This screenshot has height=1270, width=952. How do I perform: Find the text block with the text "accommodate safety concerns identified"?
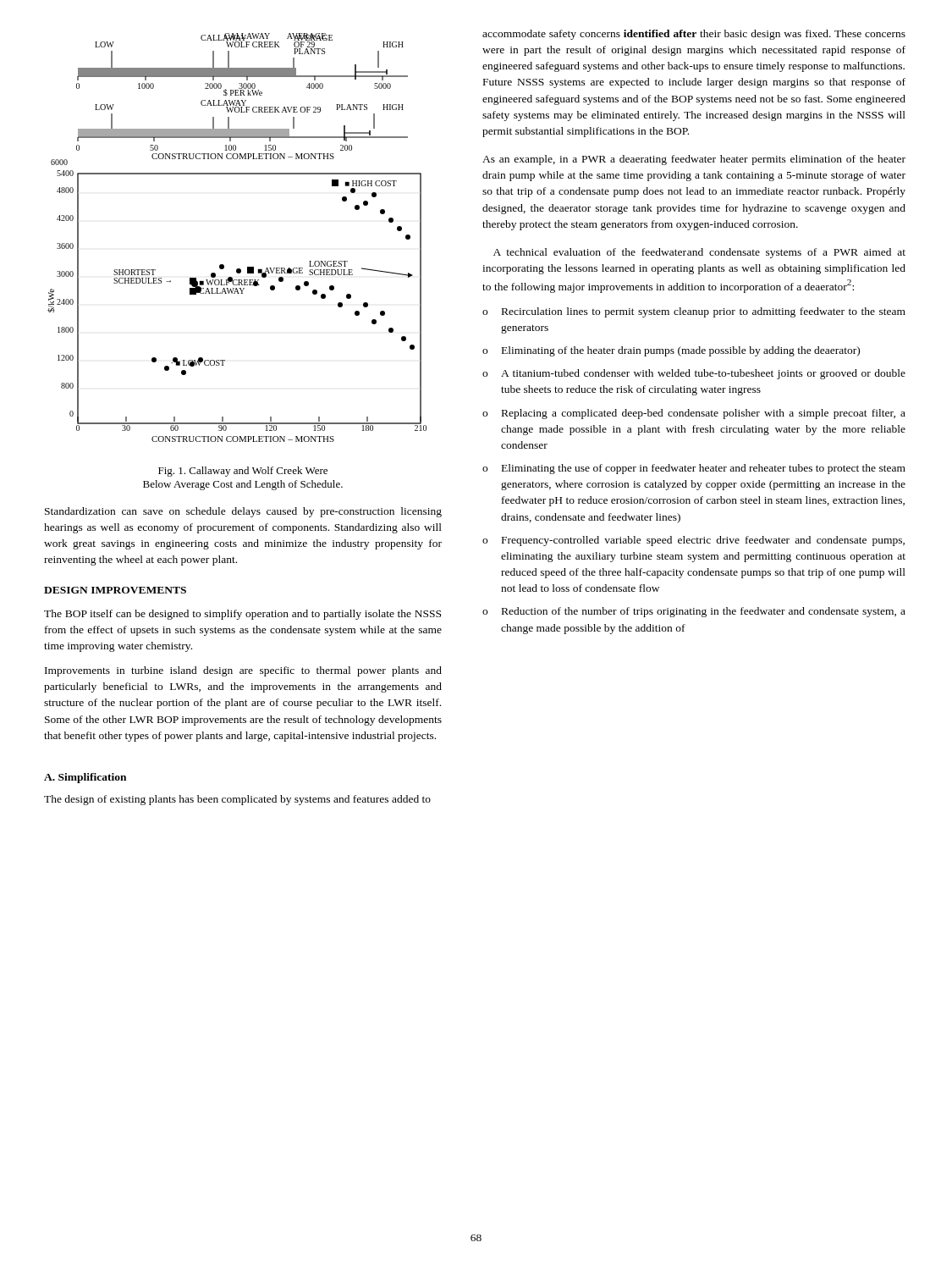tap(694, 82)
